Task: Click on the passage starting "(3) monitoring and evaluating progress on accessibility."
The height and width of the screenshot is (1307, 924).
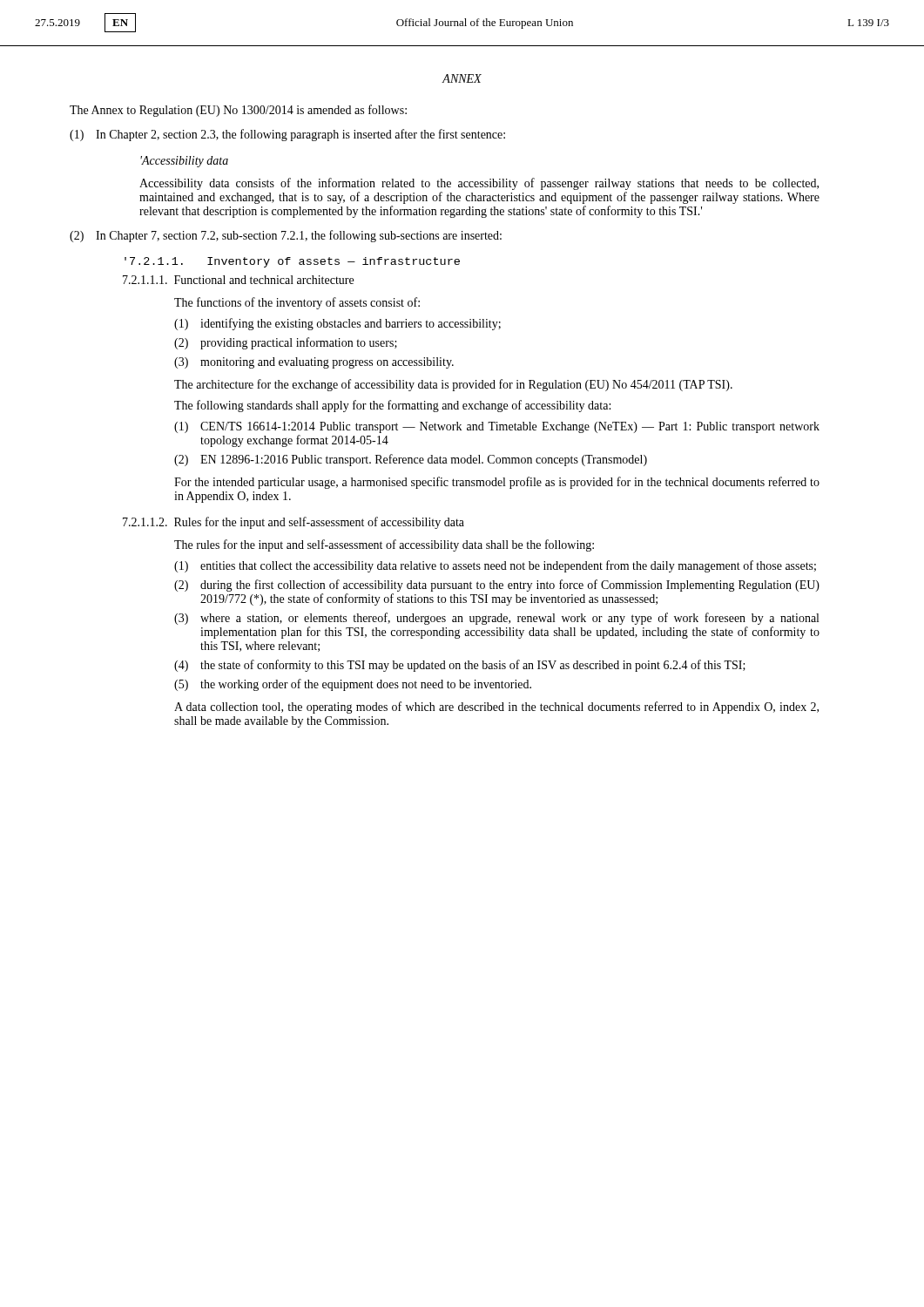Action: (314, 363)
